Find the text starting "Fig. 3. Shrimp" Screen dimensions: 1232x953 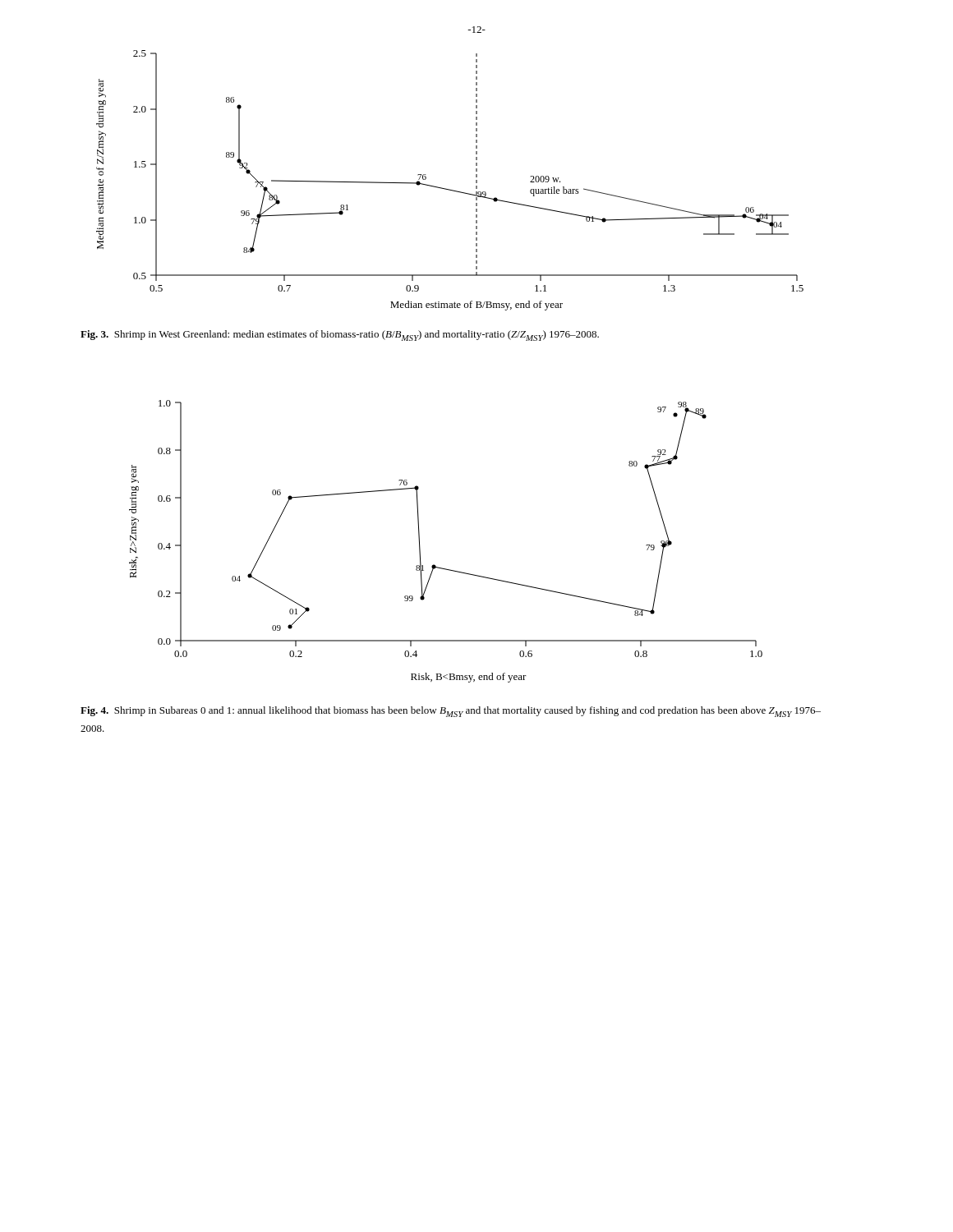tap(340, 335)
